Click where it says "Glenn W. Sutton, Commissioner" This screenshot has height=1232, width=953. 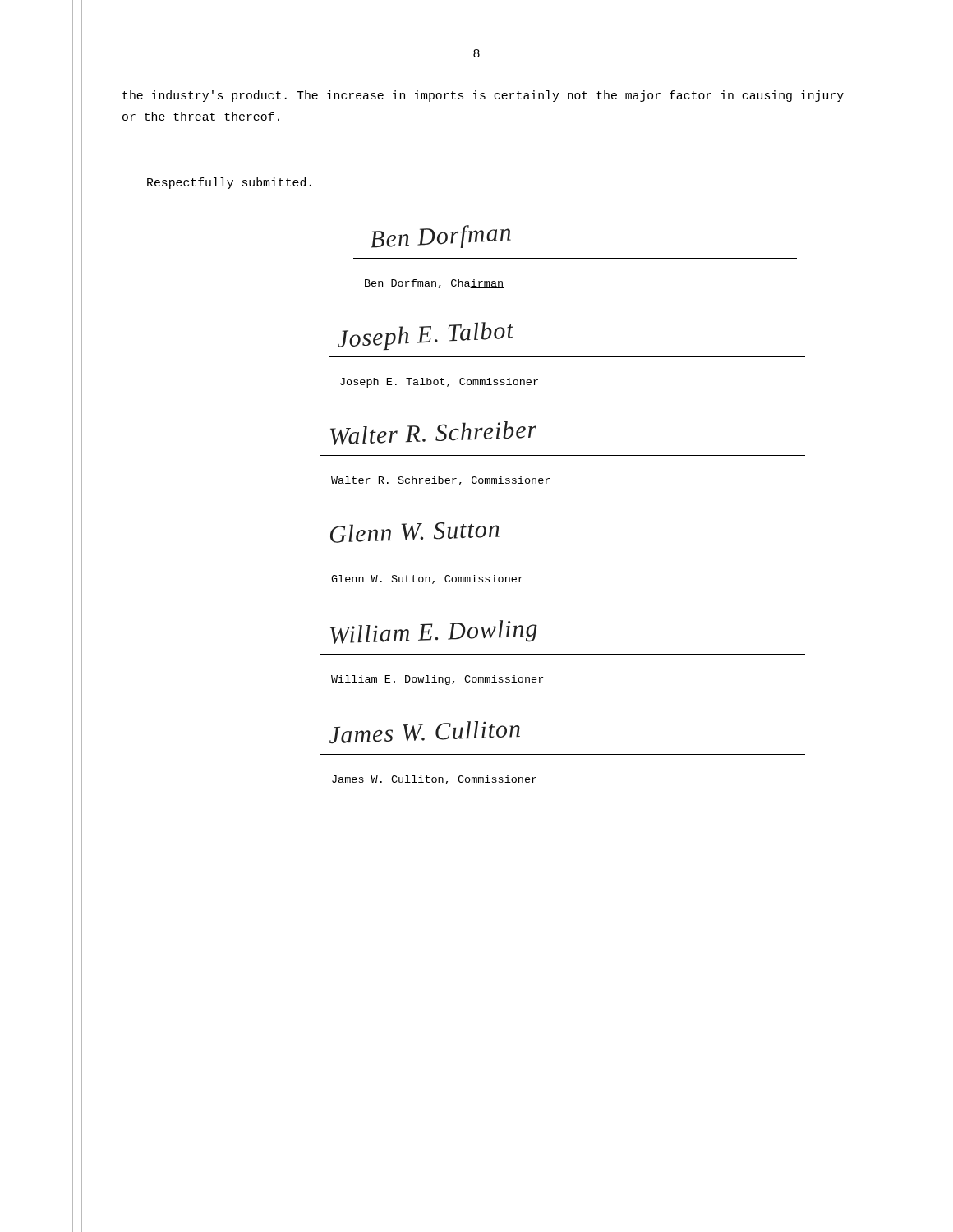(428, 579)
